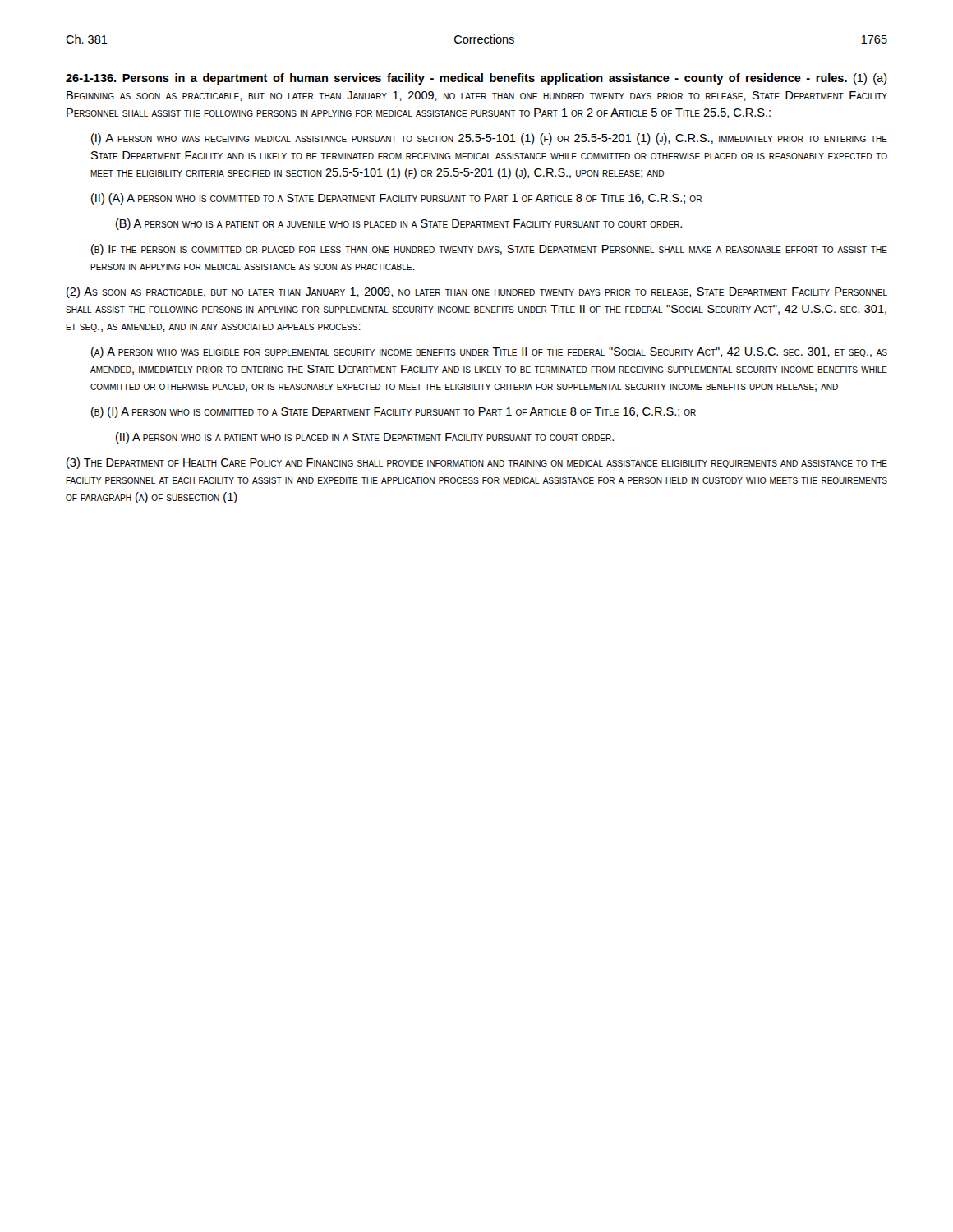Locate the block starting "(B) A person"
Image resolution: width=953 pixels, height=1232 pixels.
click(501, 224)
